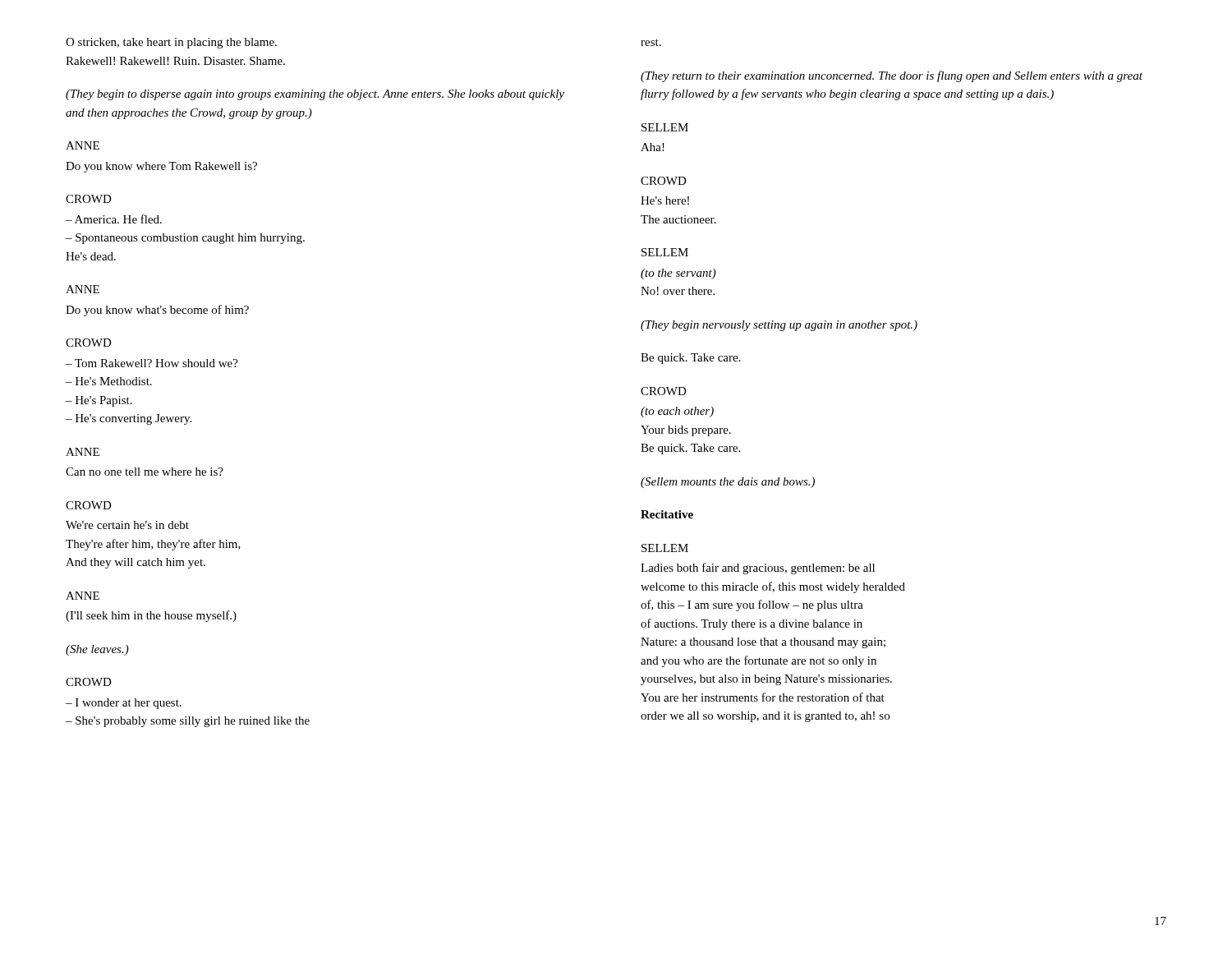
Task: Point to the passage starting "SELLEM Ladies both fair"
Action: point(665,548)
